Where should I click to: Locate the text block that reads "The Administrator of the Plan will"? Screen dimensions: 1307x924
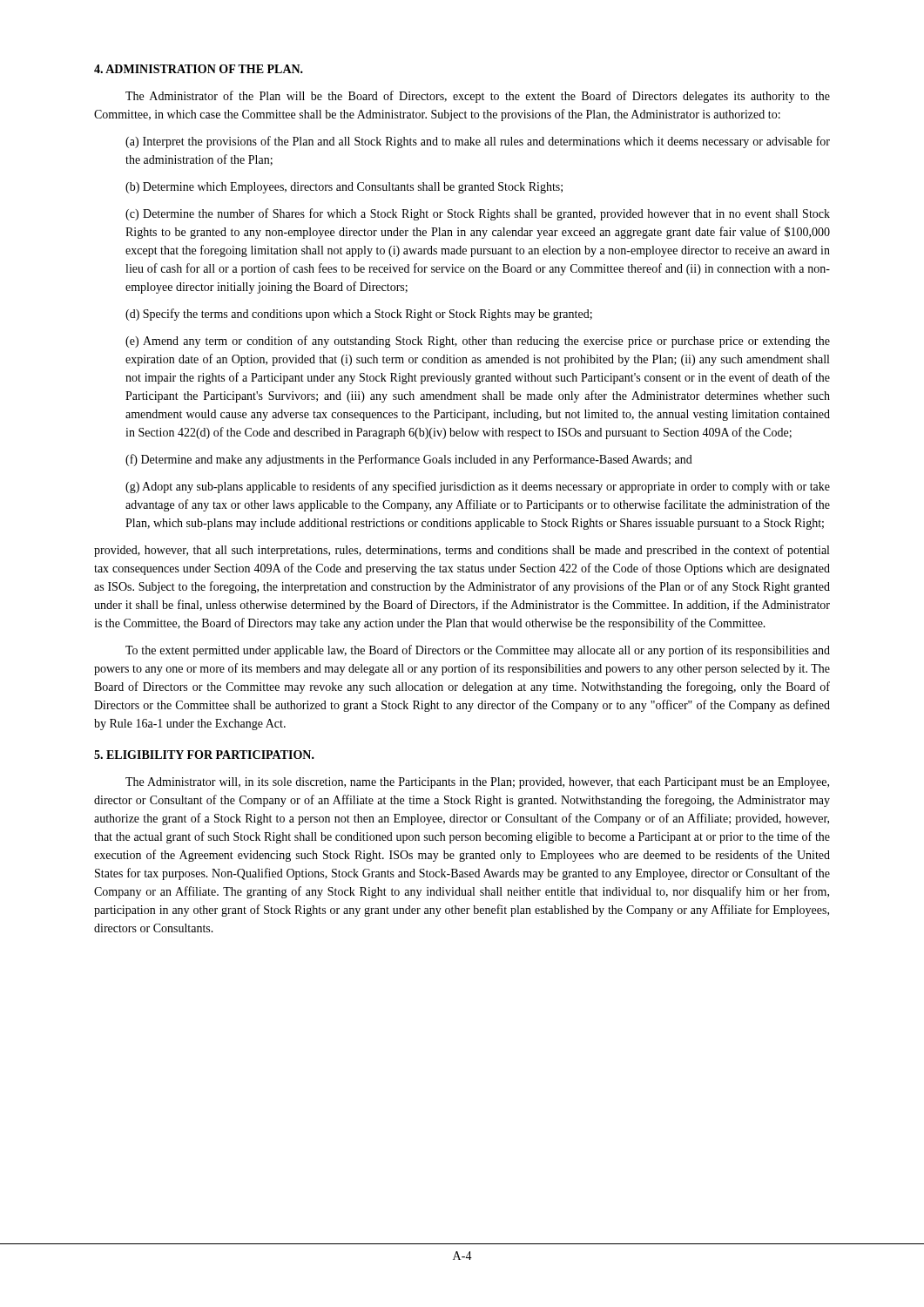pos(462,105)
